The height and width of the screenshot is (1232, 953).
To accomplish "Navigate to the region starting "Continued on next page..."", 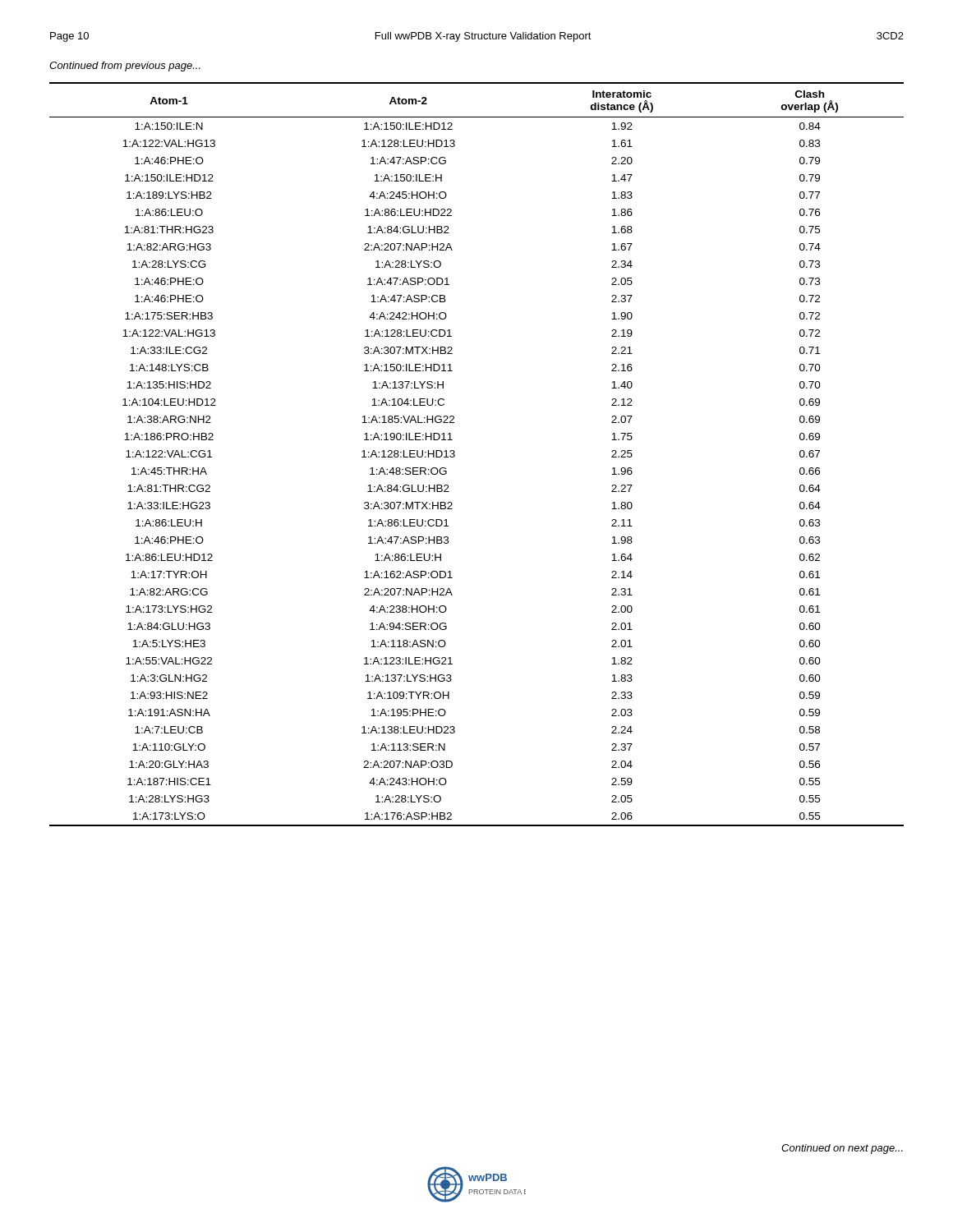I will [x=843, y=1148].
